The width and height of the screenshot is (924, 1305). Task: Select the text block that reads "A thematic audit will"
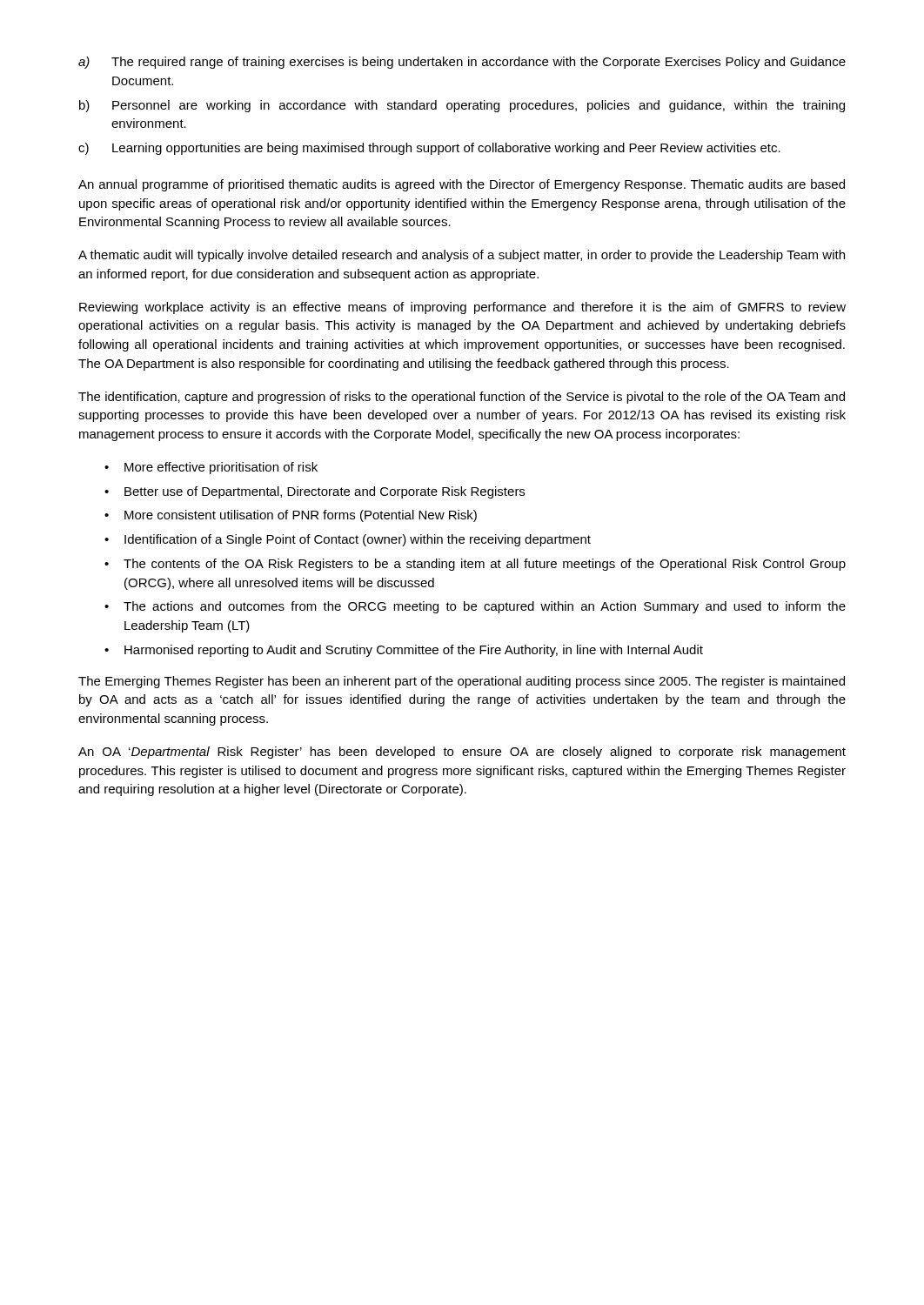pos(462,264)
